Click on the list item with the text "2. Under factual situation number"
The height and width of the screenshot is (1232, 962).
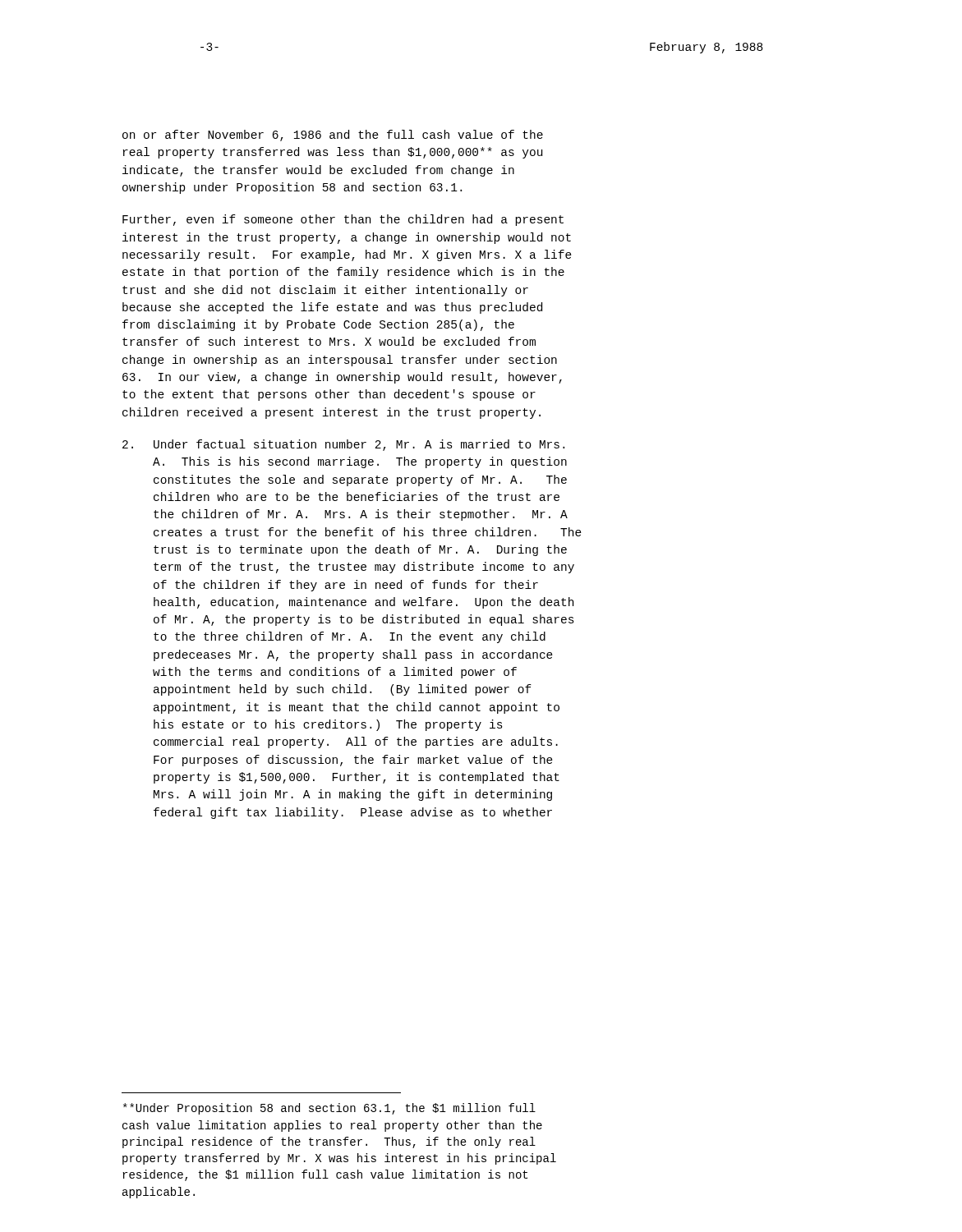pos(497,629)
